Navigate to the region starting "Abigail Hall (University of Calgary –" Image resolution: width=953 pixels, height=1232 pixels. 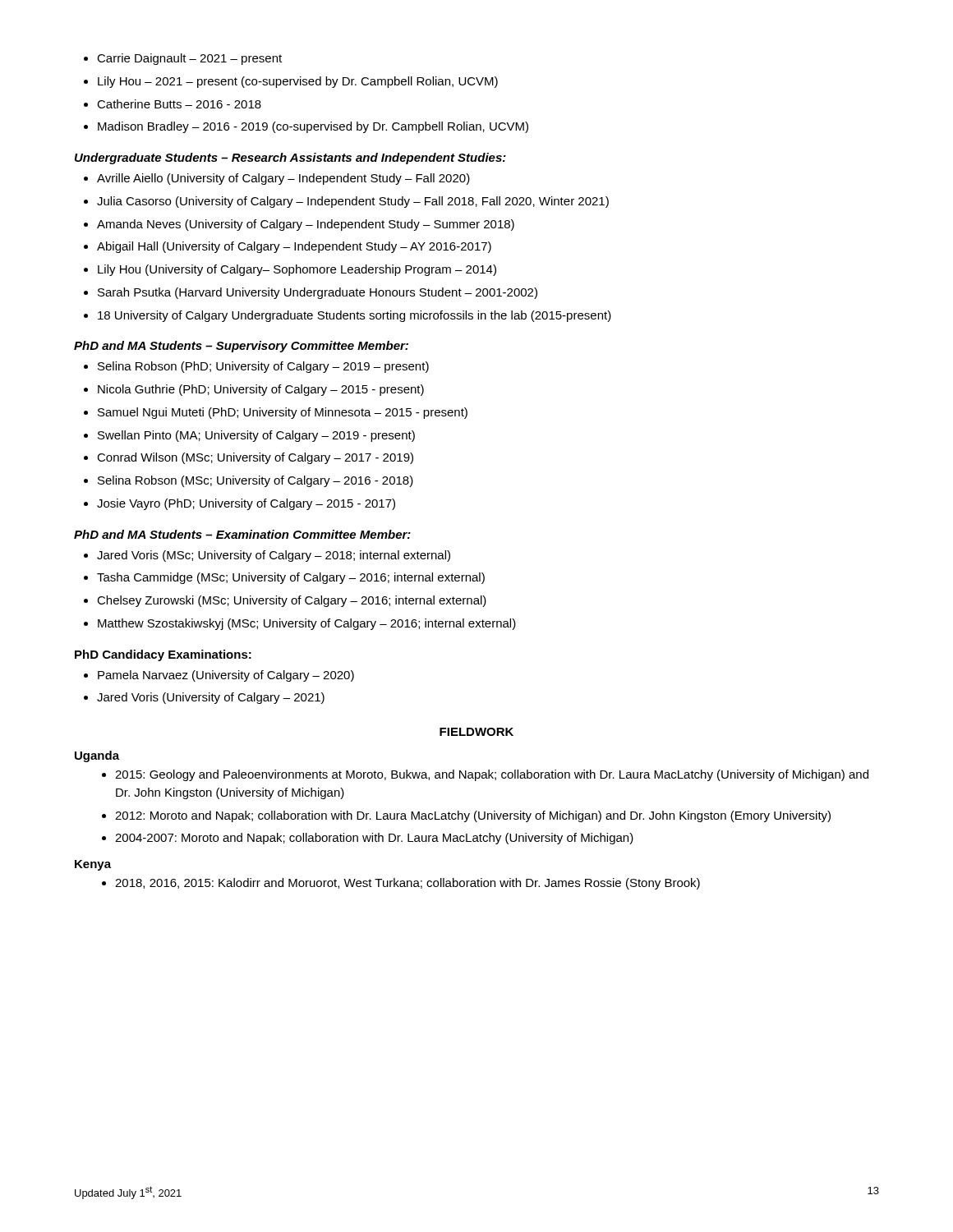[x=476, y=246]
